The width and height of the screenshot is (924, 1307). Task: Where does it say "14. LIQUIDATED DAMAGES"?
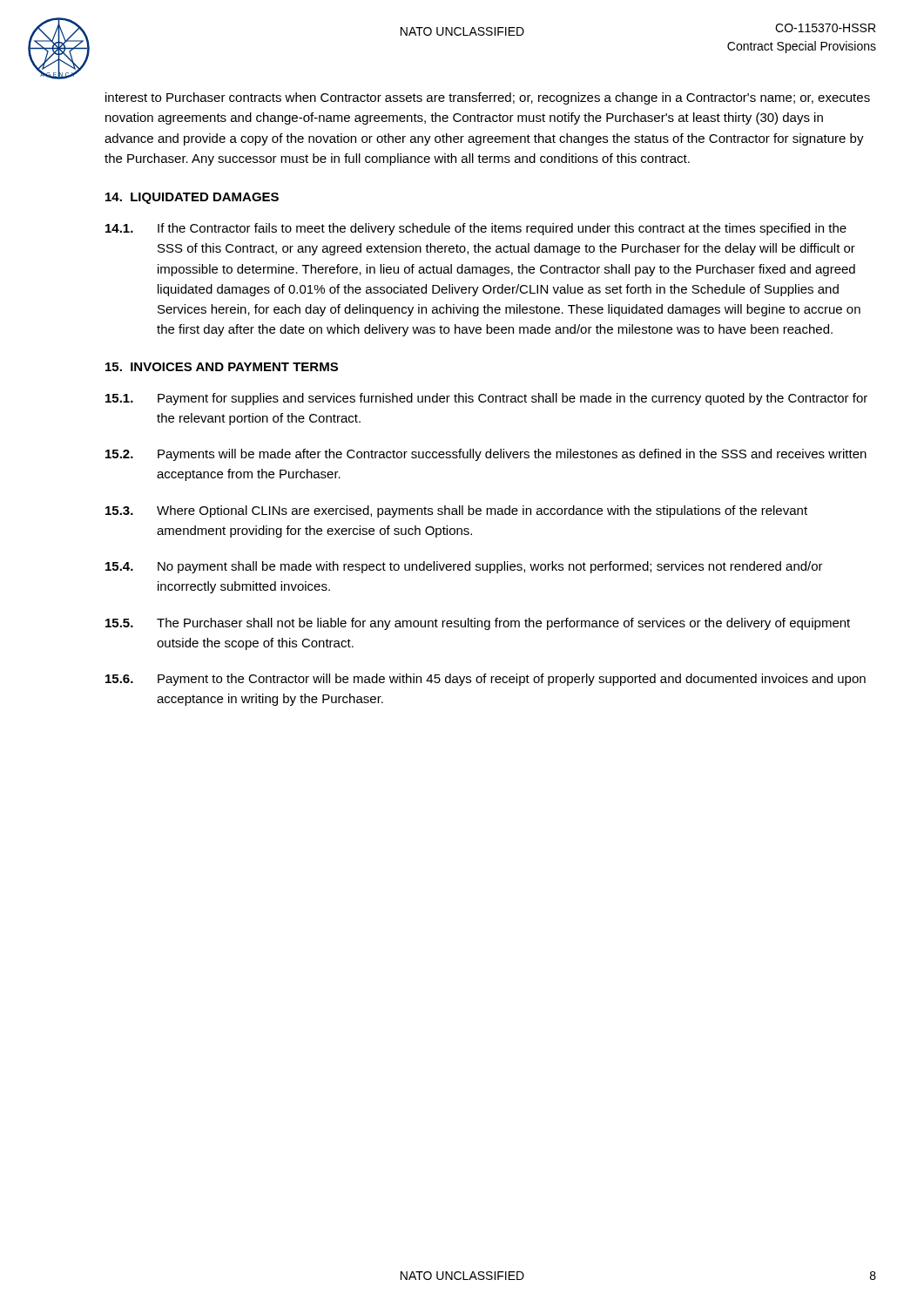pos(192,197)
